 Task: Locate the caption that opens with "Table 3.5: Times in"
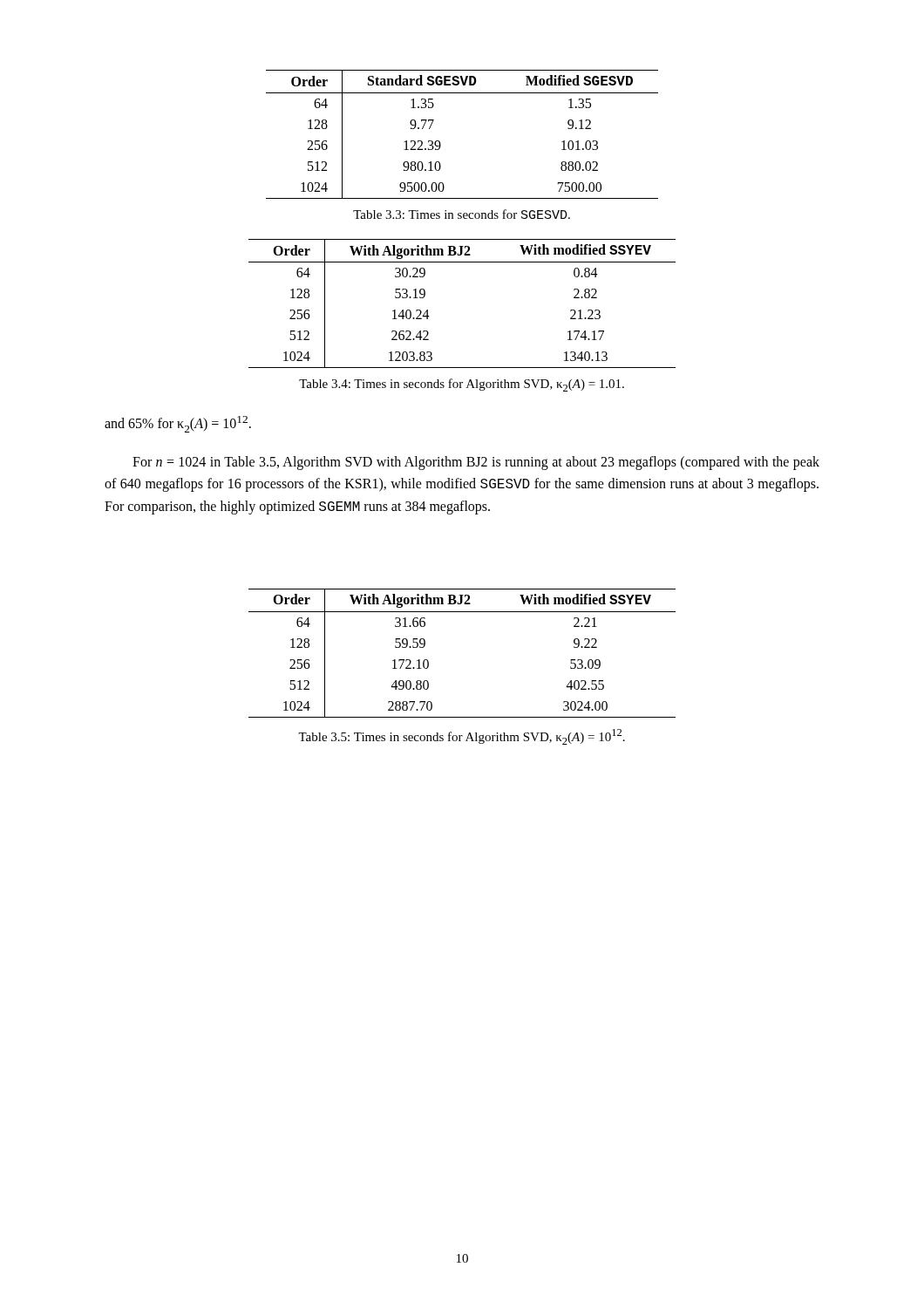tap(462, 736)
